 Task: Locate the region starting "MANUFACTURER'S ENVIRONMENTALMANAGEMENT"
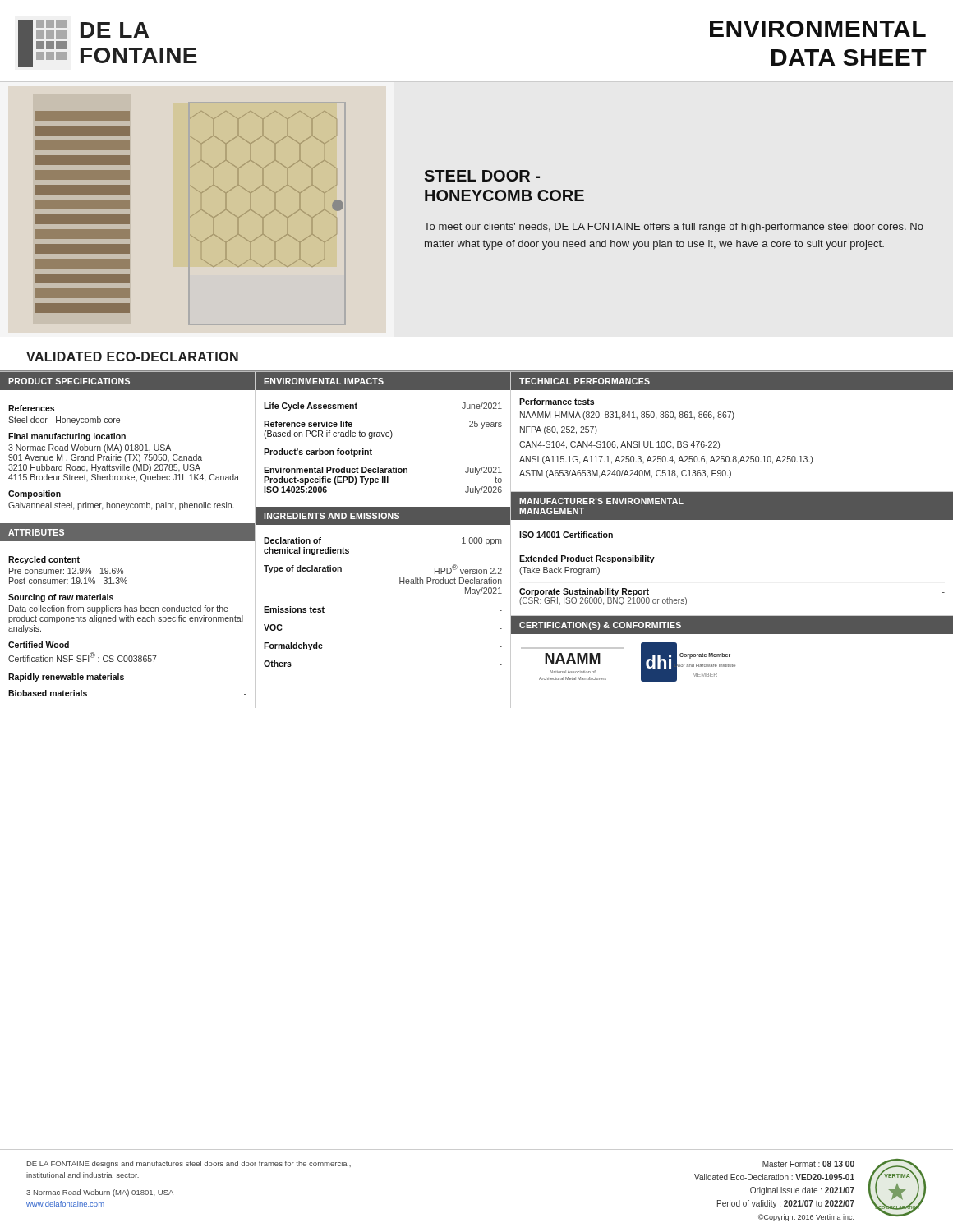[601, 506]
